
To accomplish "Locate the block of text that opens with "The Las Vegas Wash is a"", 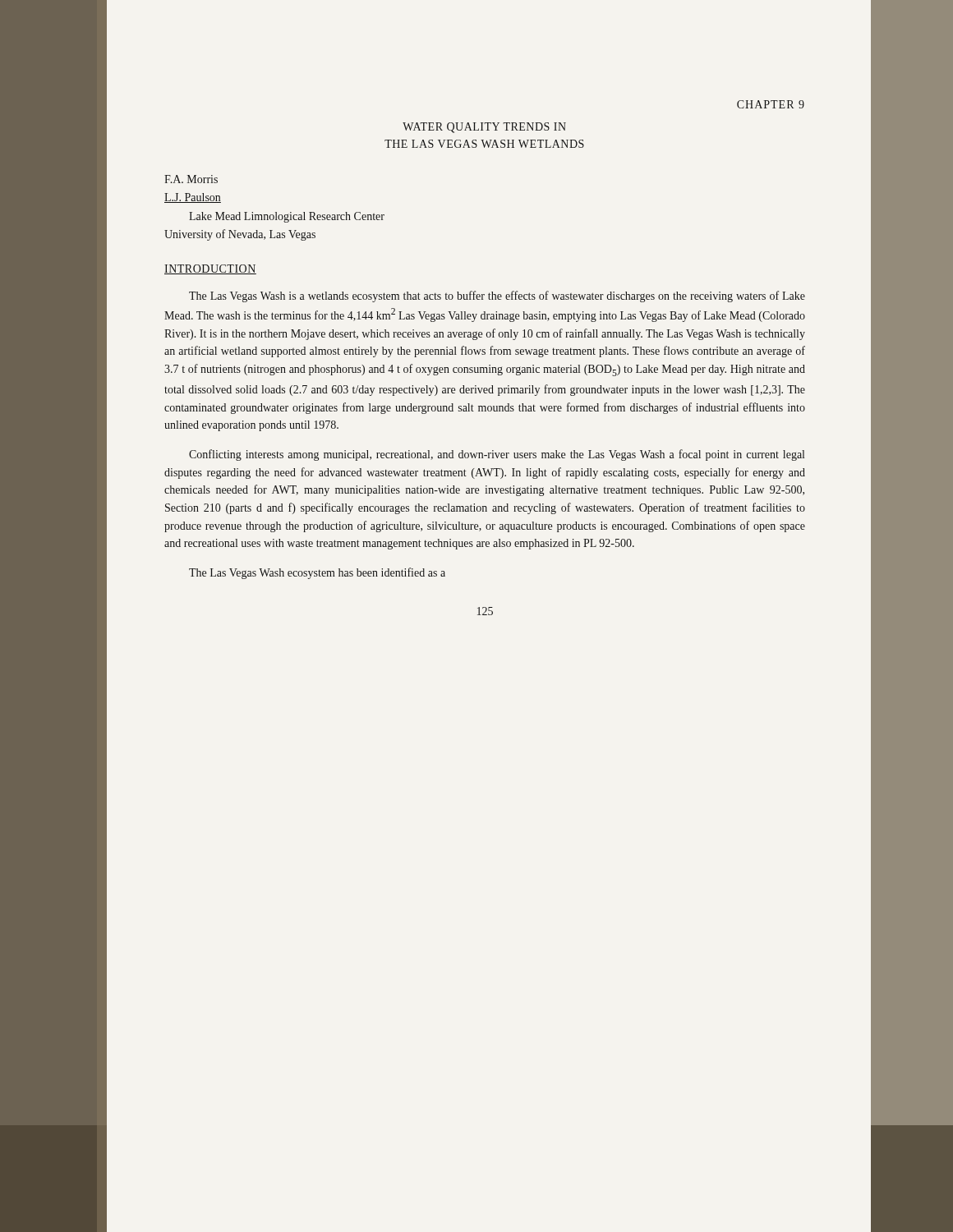I will [x=485, y=360].
